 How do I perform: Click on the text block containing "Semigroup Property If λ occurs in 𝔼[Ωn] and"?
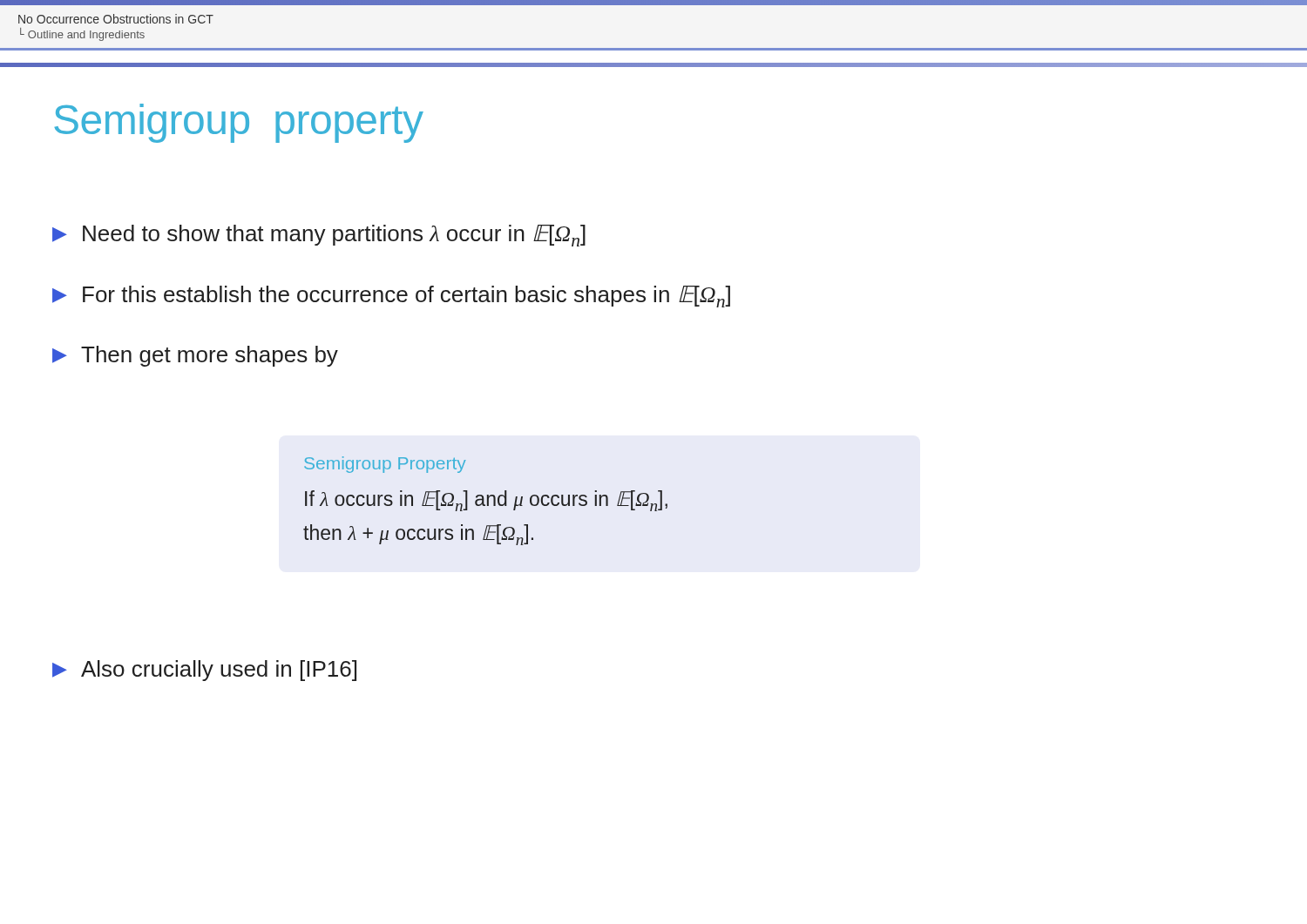tap(599, 503)
